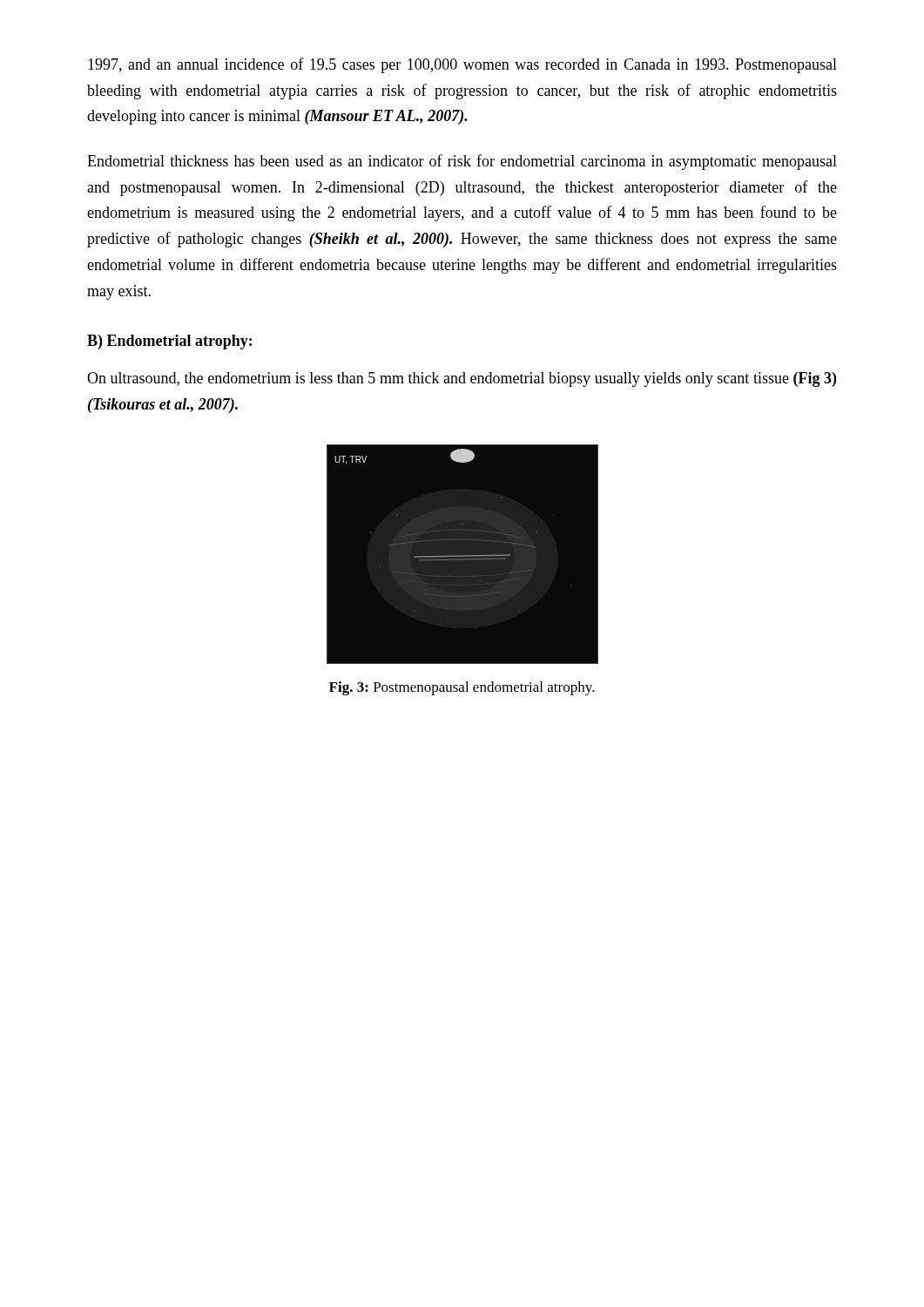Where does it say "Fig. 3: Postmenopausal endometrial atrophy."?
The width and height of the screenshot is (924, 1307).
tap(462, 687)
